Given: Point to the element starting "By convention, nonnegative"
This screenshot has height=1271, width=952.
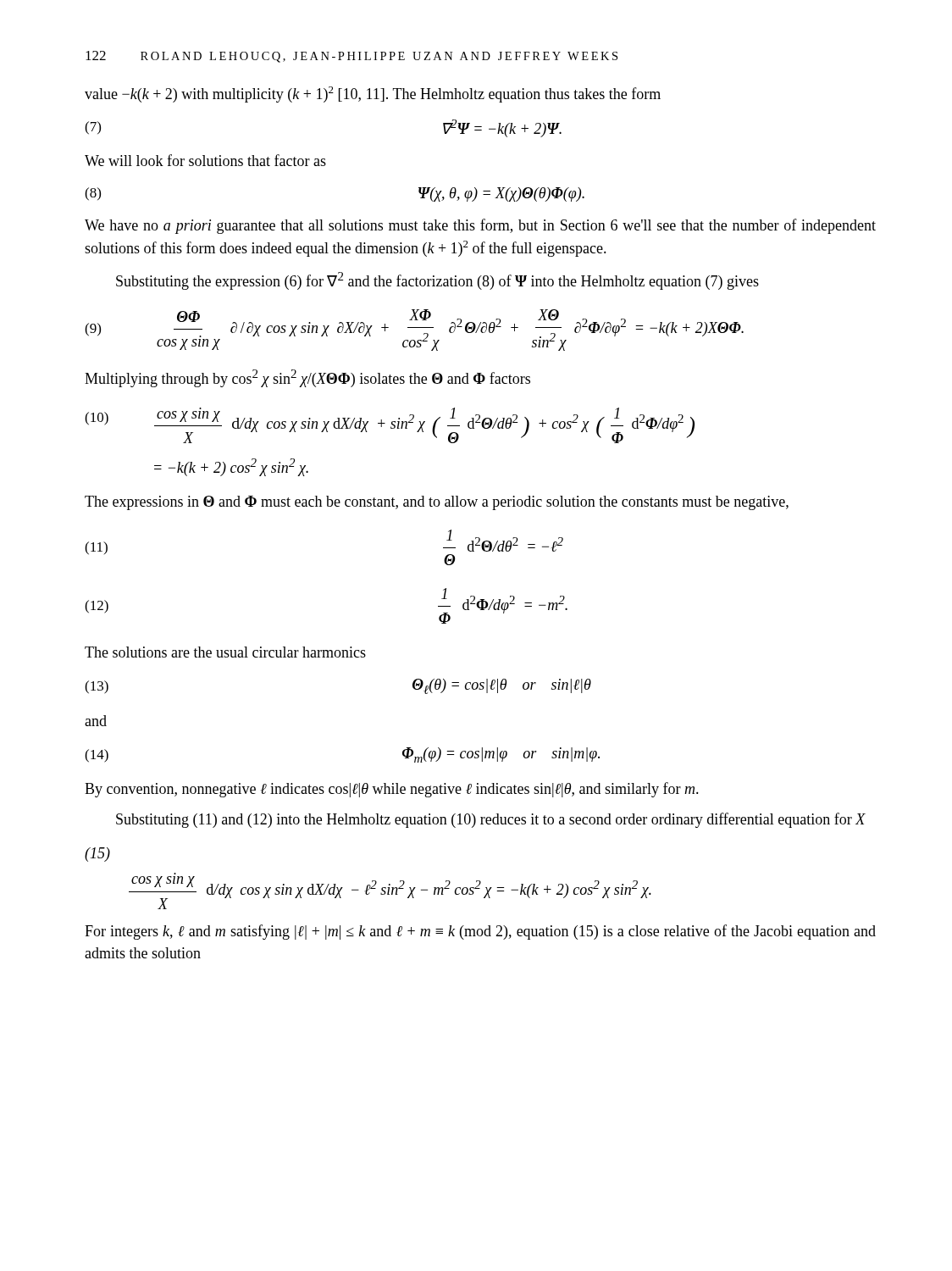Looking at the screenshot, I should [480, 804].
